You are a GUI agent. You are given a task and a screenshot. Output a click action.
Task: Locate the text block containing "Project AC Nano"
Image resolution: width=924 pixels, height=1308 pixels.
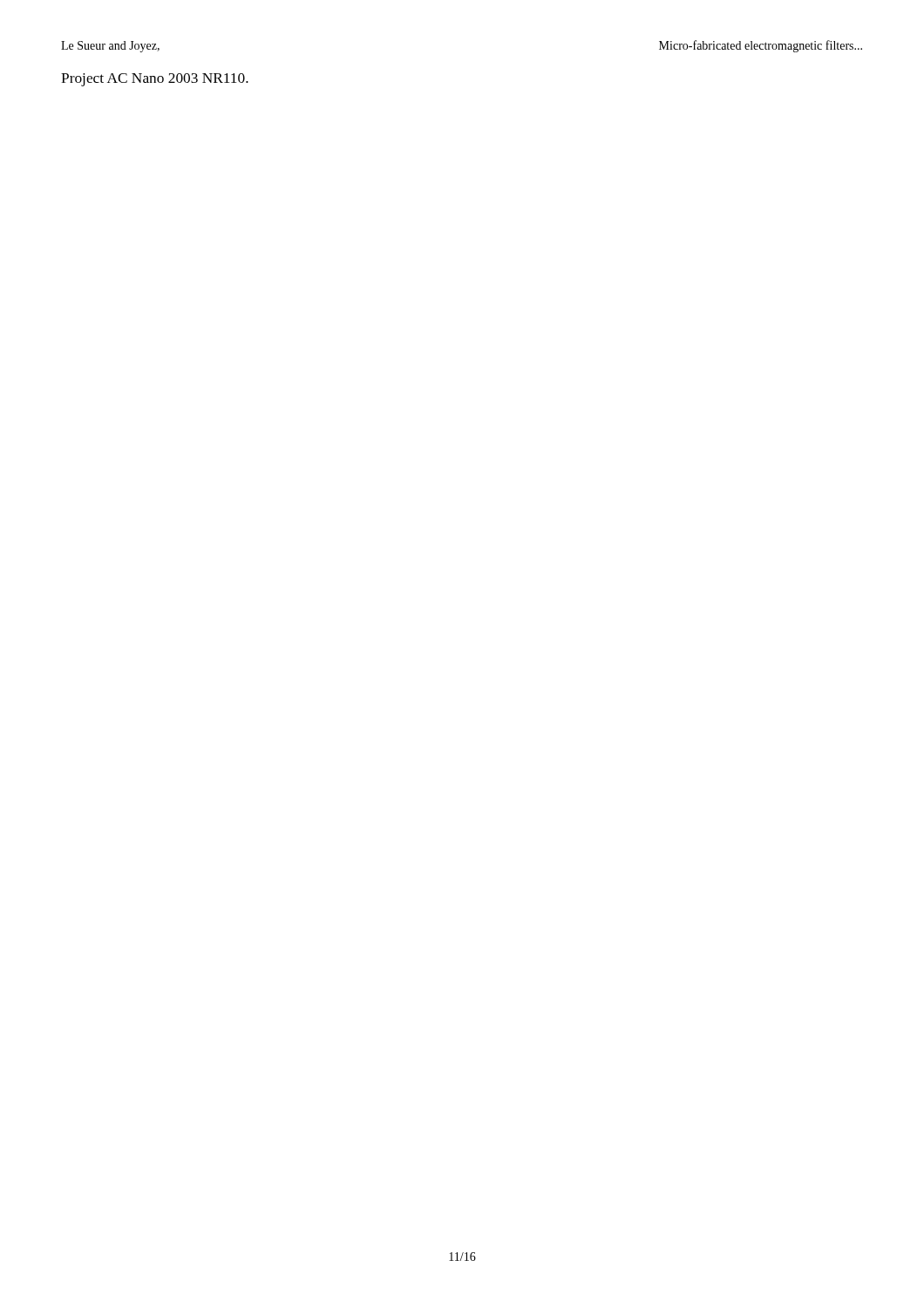[x=155, y=78]
